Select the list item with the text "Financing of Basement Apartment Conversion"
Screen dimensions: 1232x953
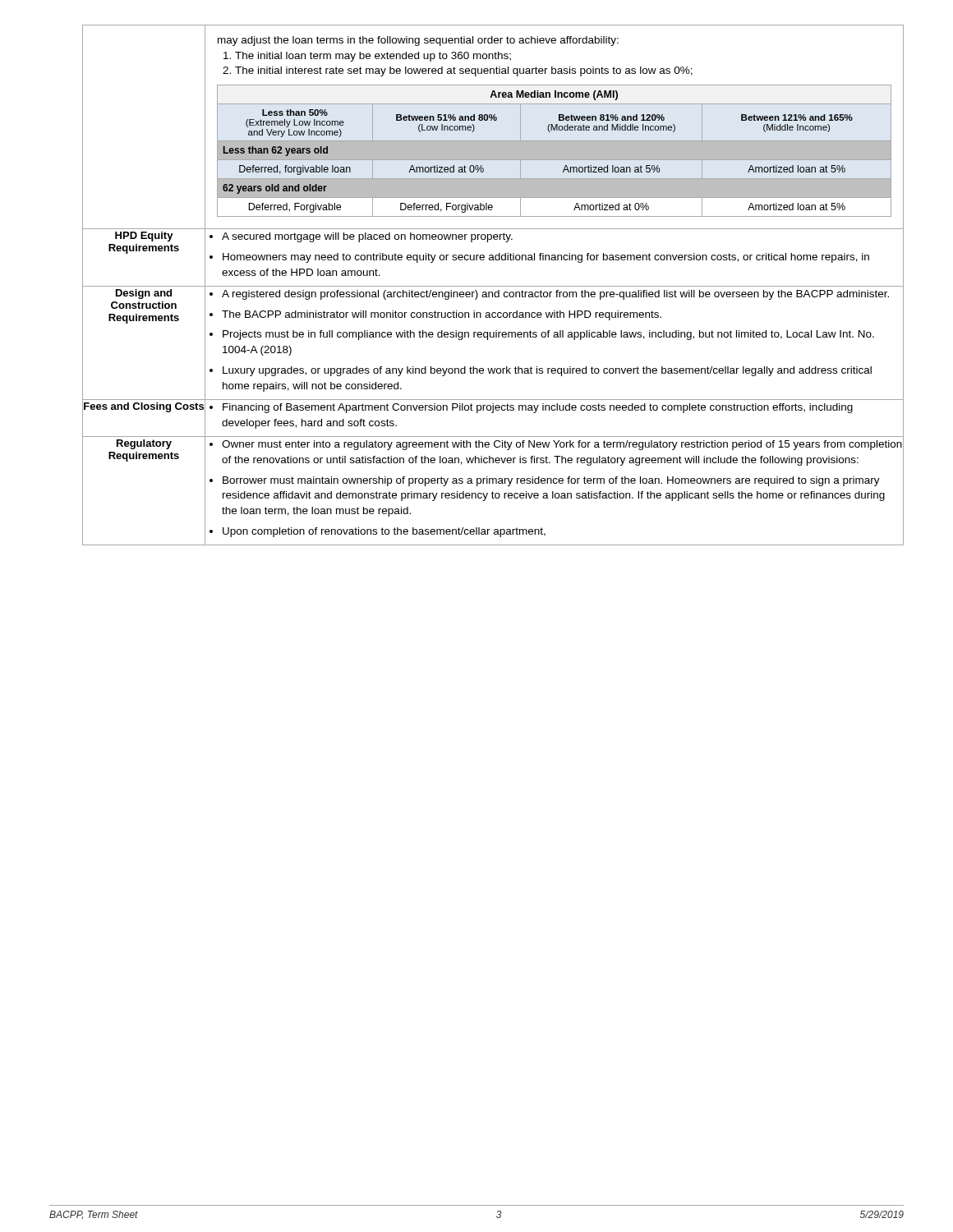(537, 415)
